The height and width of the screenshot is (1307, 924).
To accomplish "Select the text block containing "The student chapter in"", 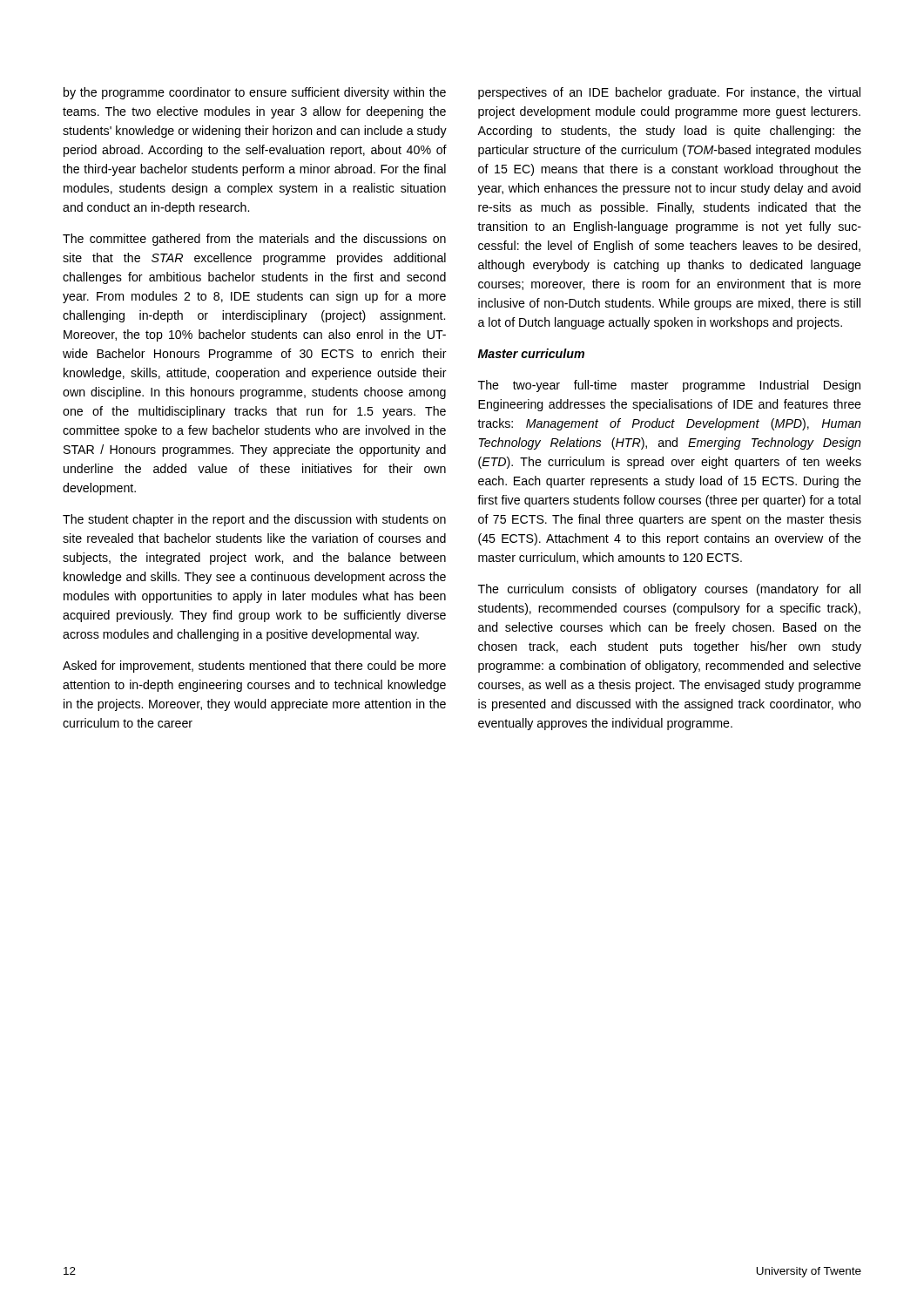I will pyautogui.click(x=255, y=577).
